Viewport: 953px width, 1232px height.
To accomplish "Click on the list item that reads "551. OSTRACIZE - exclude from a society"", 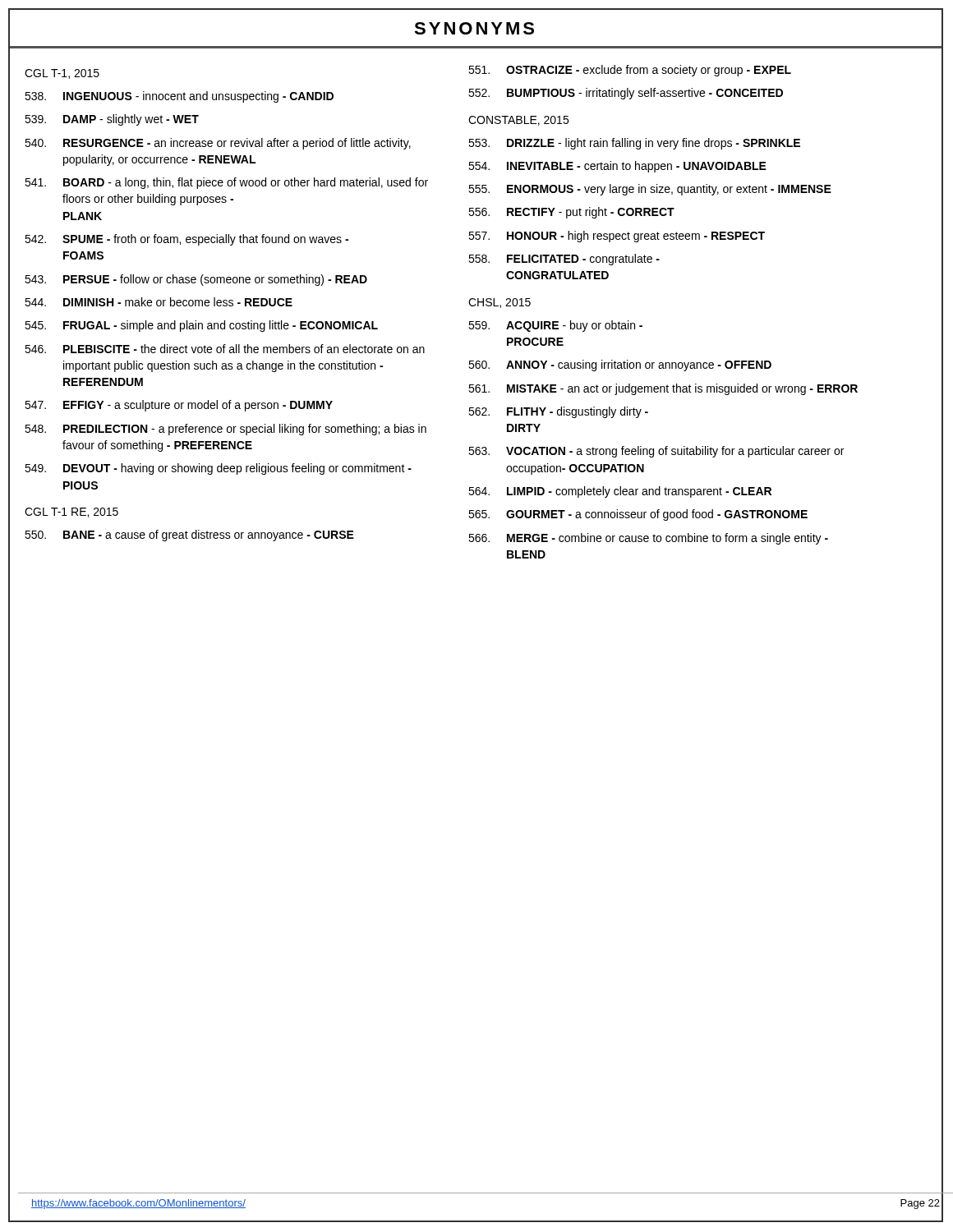I will click(682, 70).
